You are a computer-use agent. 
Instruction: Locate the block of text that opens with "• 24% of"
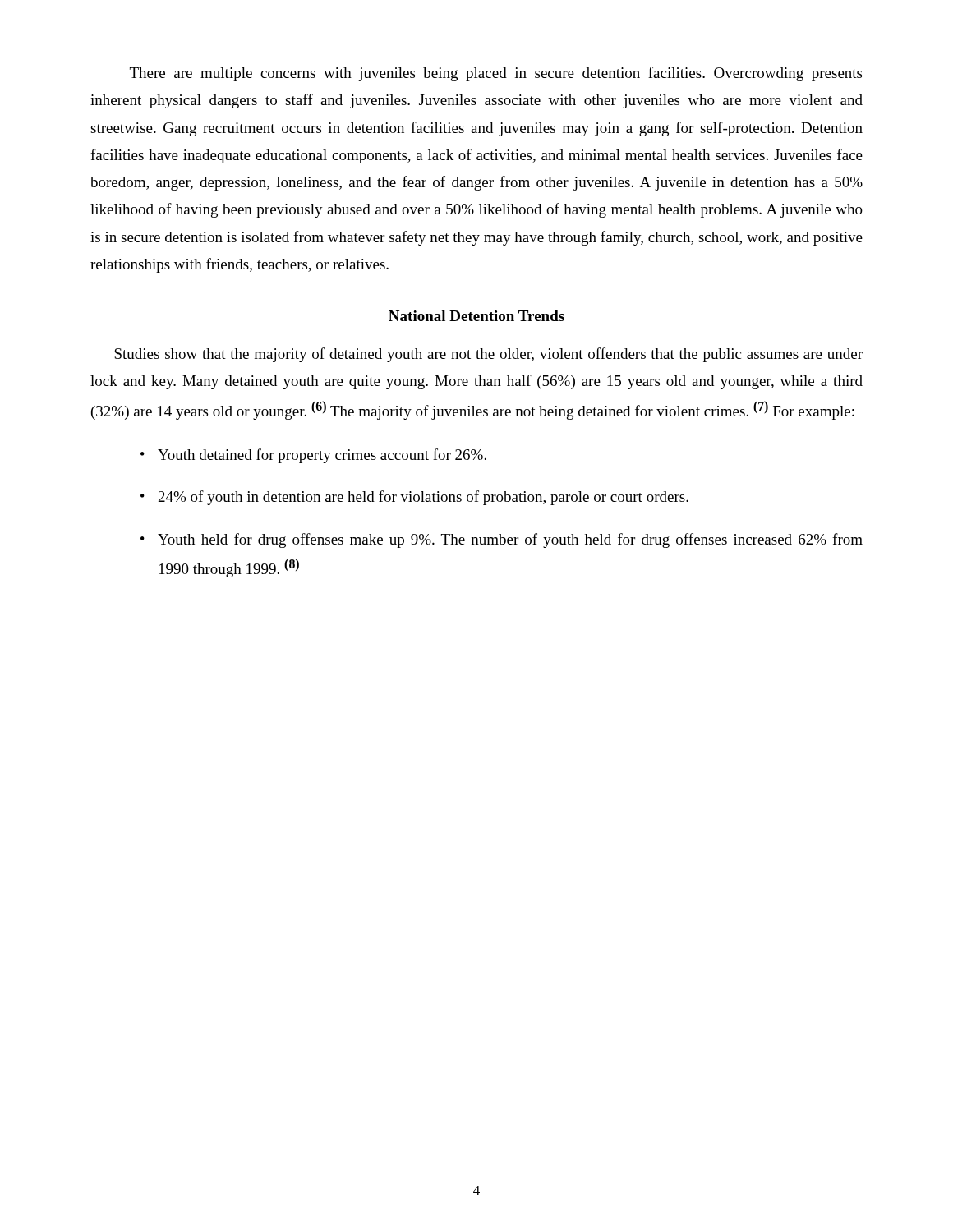[501, 497]
